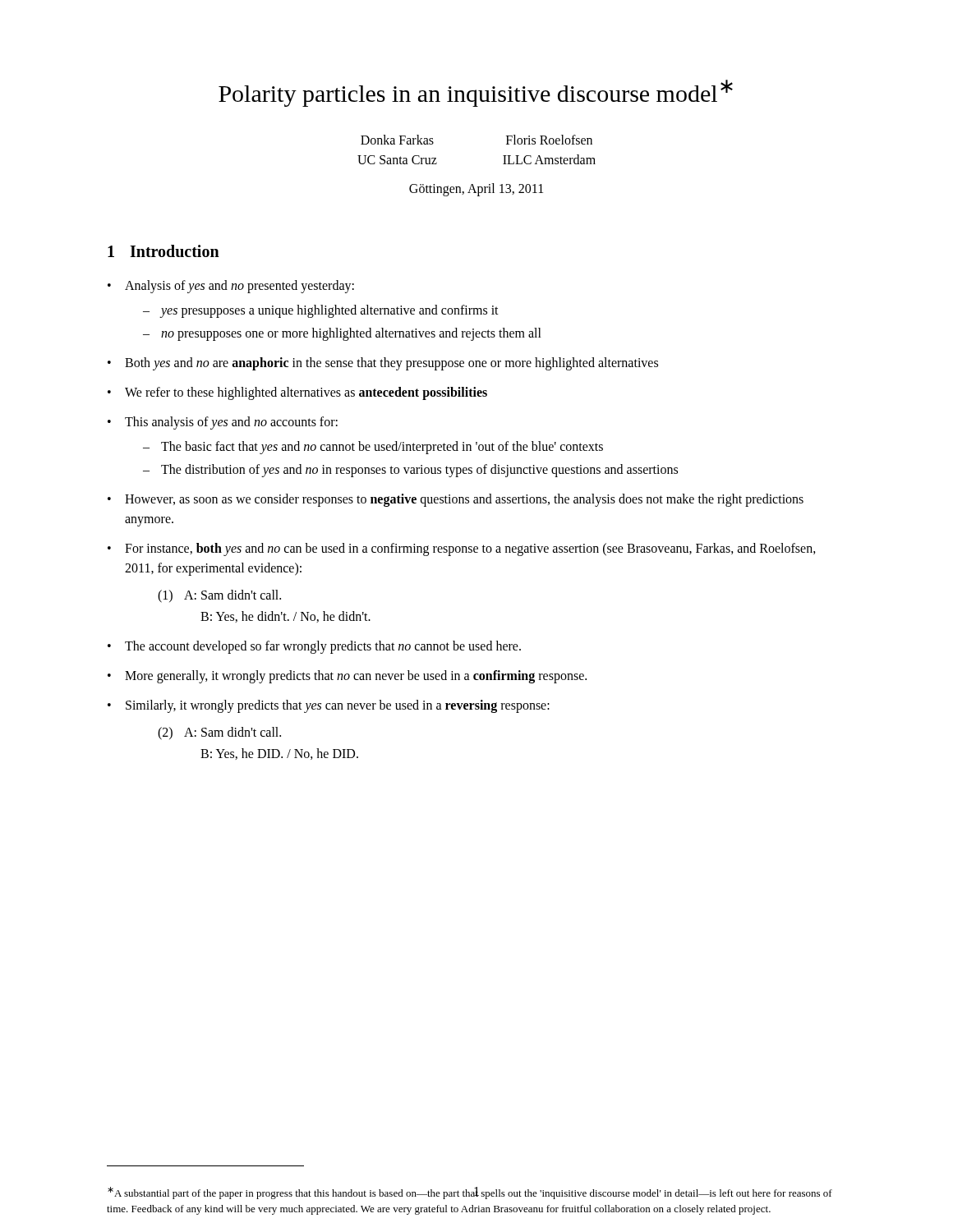Locate the region starting "Similarly, it wrongly predicts that yes can never"

tap(338, 706)
